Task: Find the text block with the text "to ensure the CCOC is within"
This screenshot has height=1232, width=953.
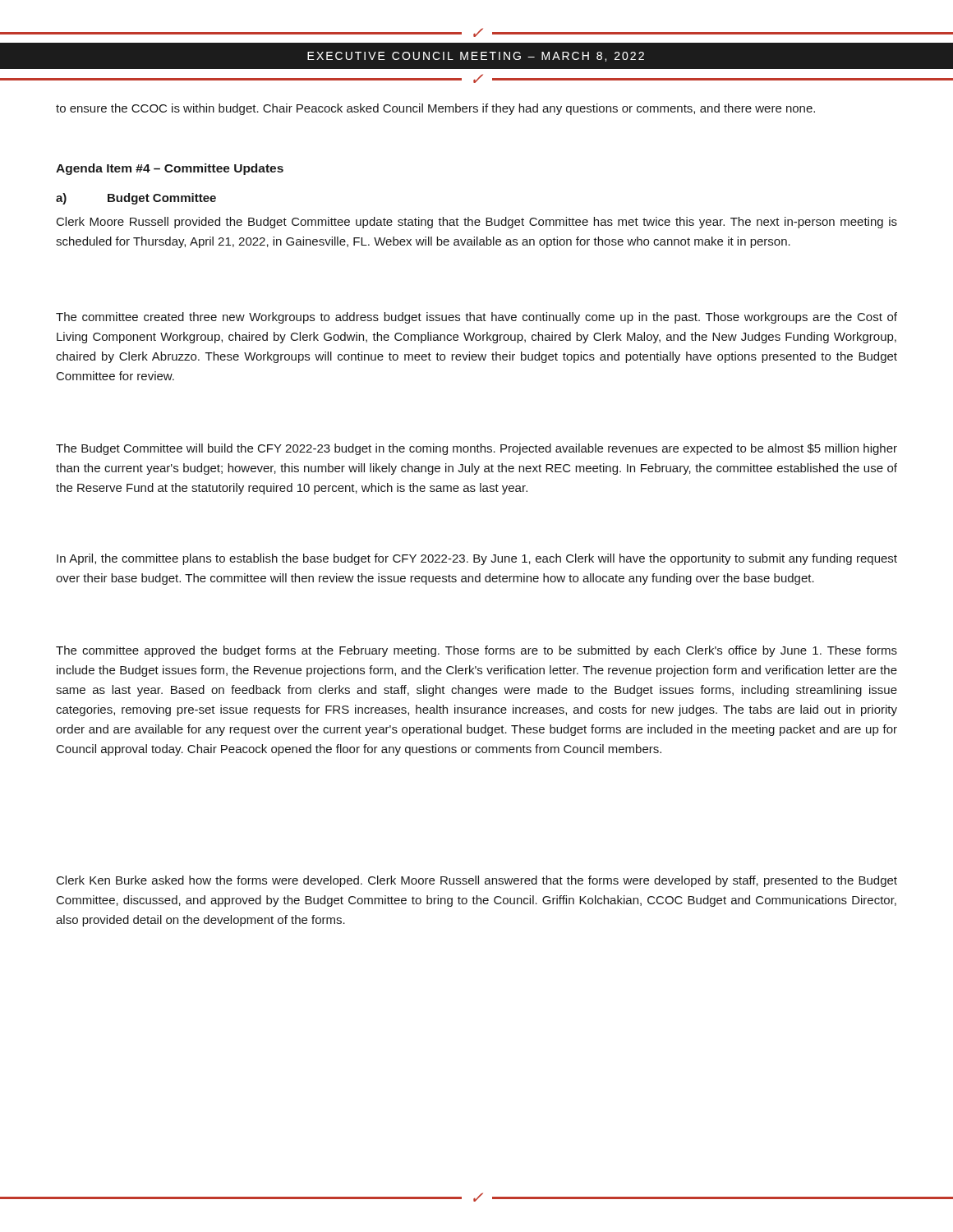Action: tap(436, 108)
